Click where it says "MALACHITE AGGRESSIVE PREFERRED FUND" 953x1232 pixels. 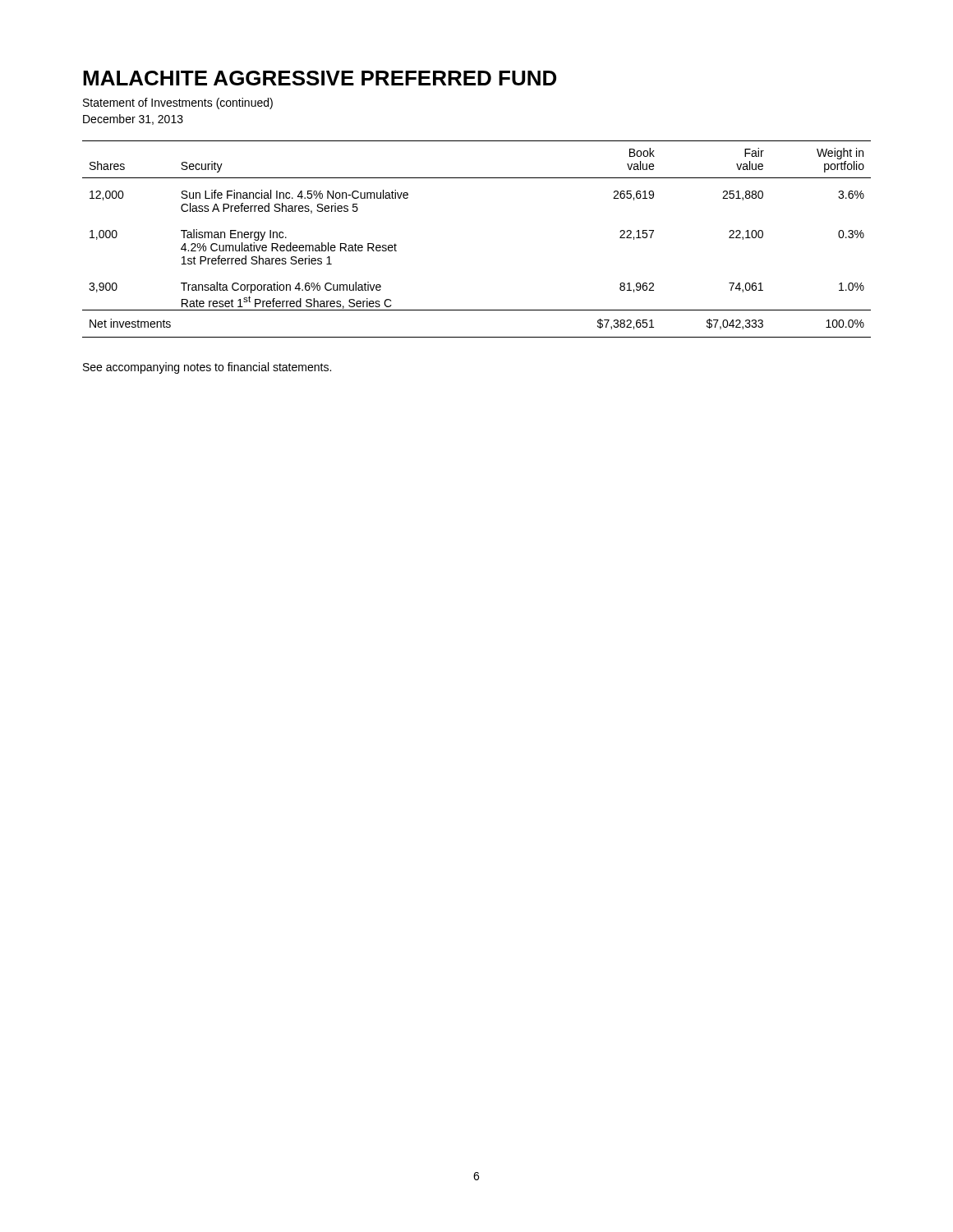coord(320,78)
